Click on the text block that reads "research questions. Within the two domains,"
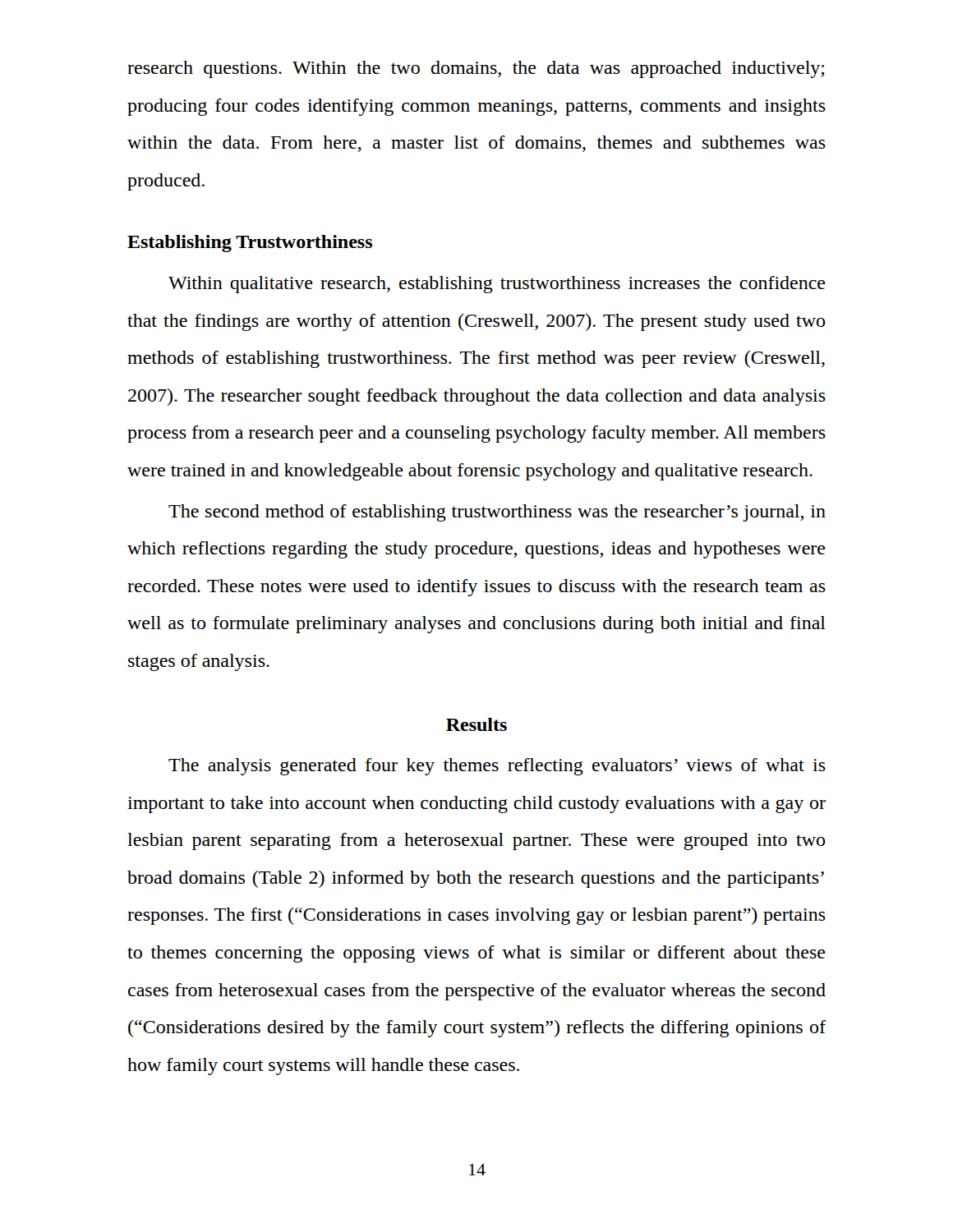The height and width of the screenshot is (1232, 953). coord(476,69)
